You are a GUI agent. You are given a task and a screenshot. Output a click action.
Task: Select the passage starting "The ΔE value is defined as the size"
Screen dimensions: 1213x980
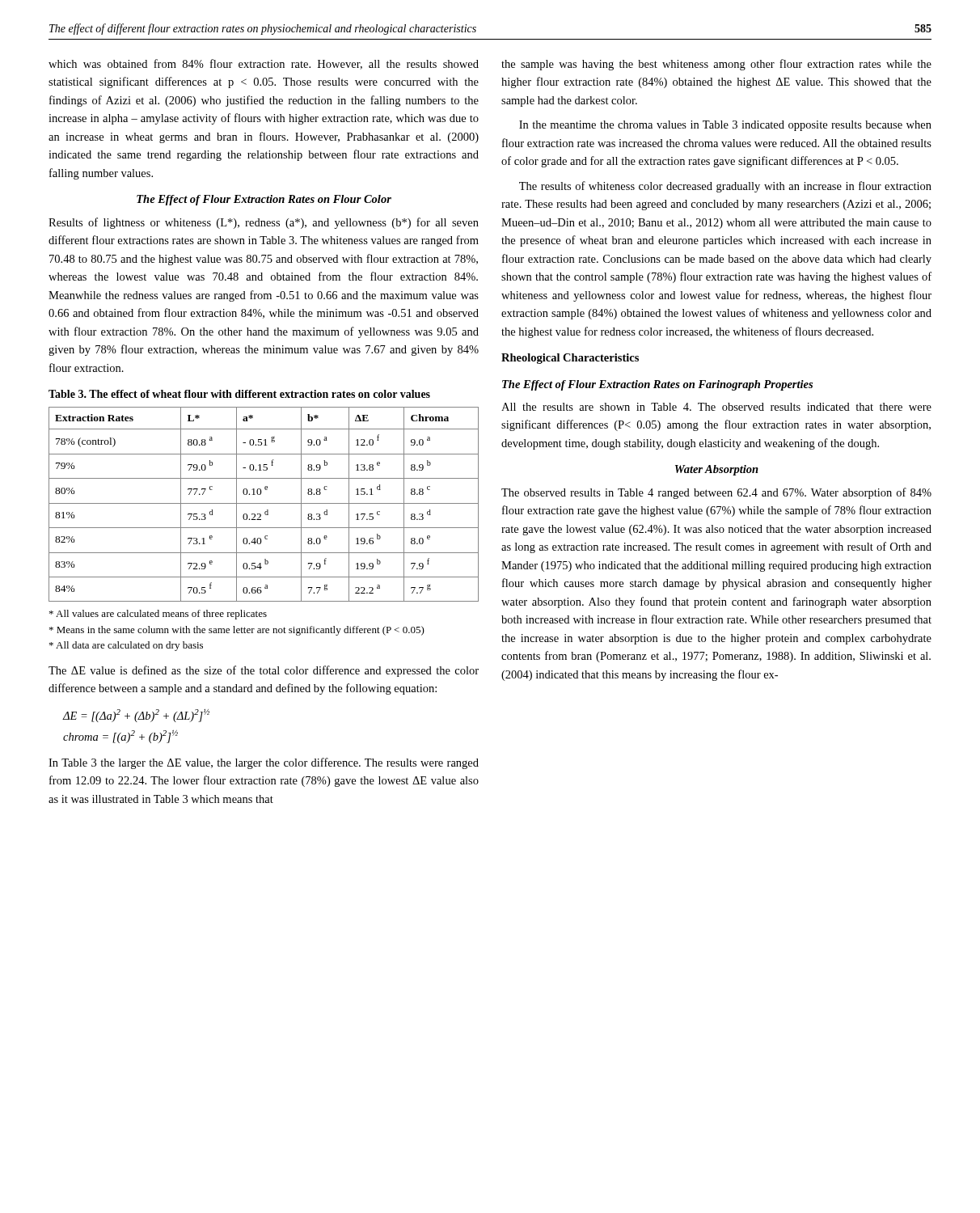tap(264, 680)
